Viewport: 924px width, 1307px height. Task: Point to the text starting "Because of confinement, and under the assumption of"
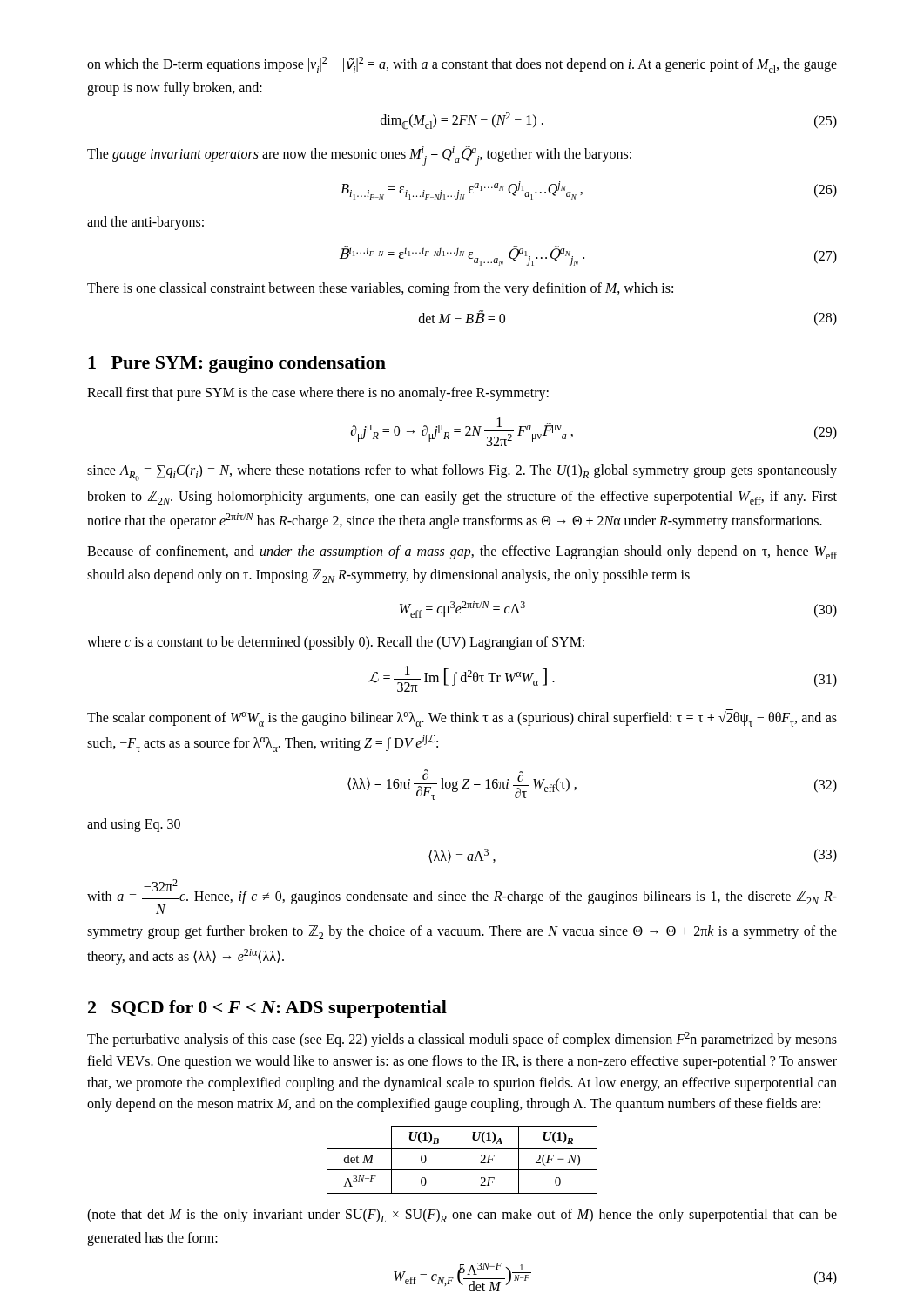[x=462, y=565]
